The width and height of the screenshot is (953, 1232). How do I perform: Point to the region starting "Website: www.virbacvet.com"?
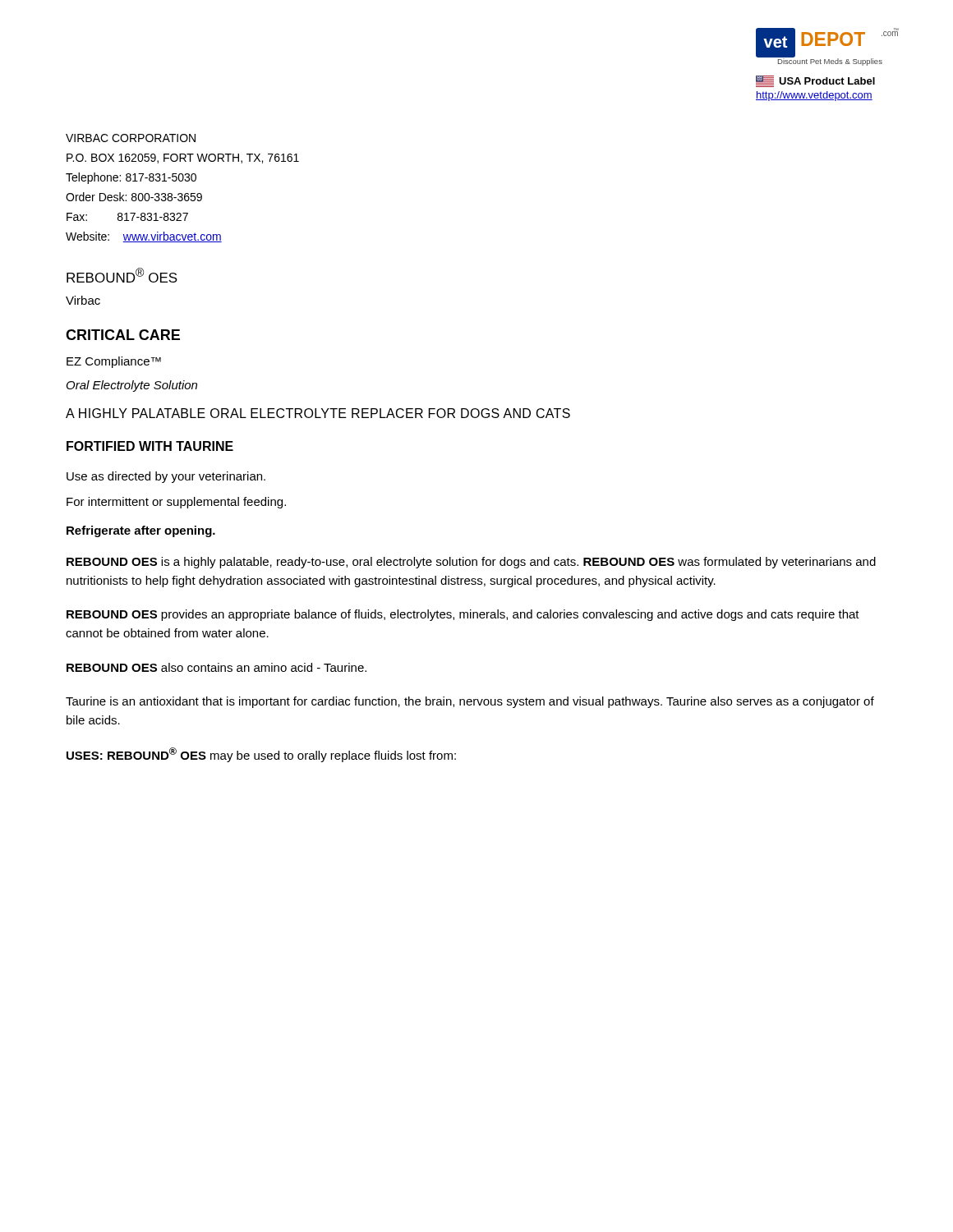pyautogui.click(x=144, y=237)
